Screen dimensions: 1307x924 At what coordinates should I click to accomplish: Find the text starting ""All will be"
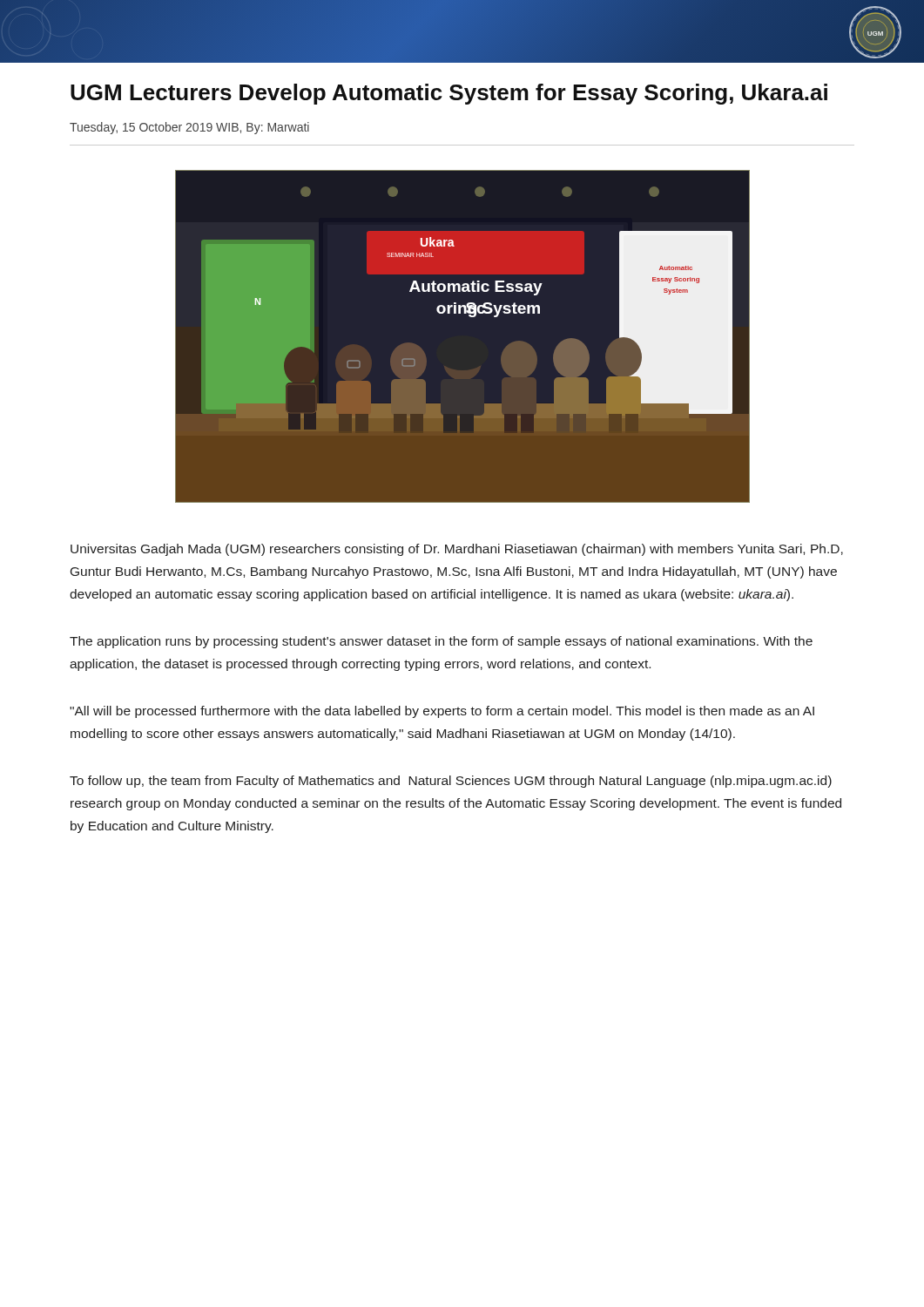443,722
